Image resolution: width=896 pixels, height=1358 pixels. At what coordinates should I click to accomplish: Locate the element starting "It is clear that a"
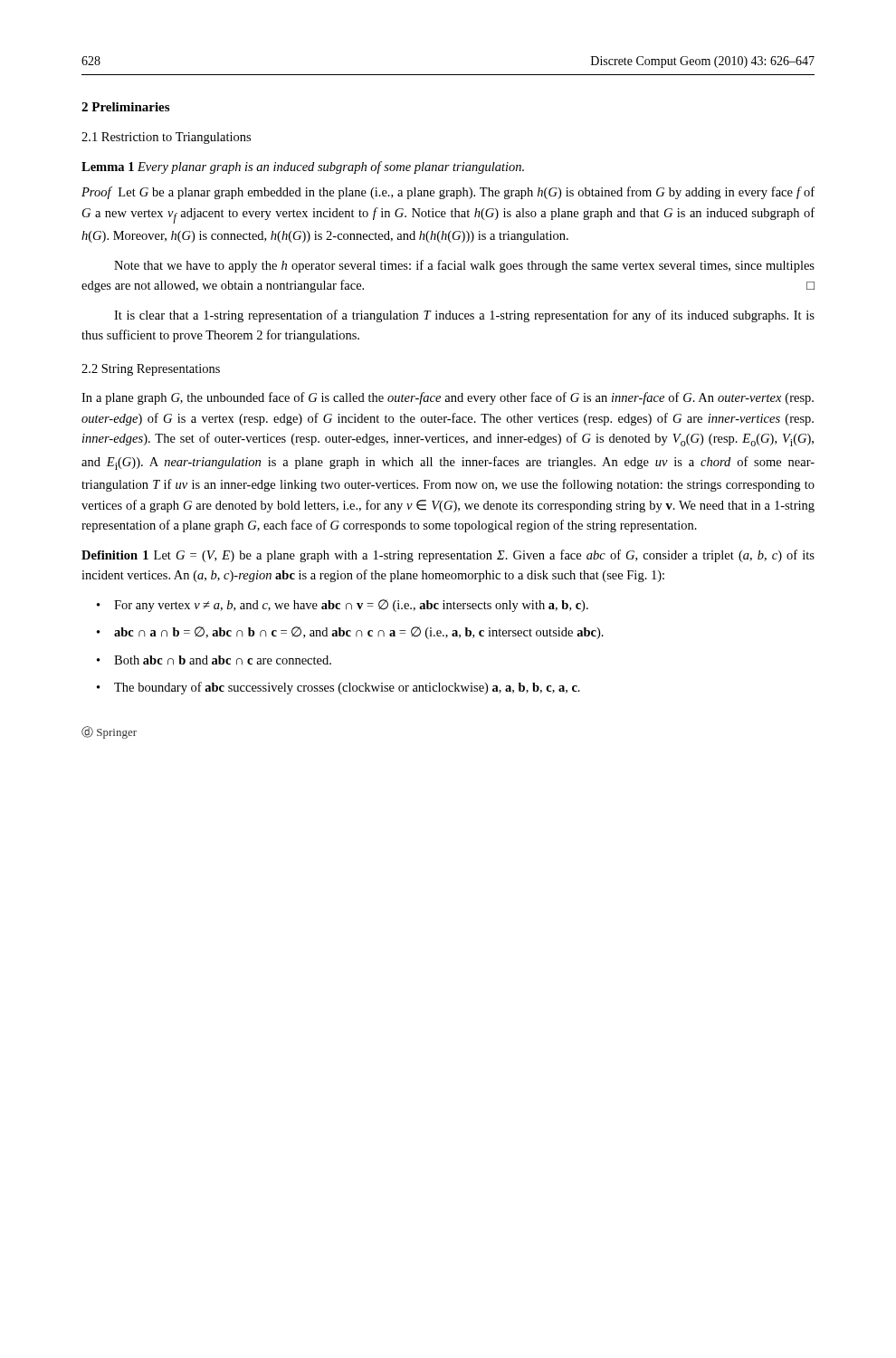[448, 325]
